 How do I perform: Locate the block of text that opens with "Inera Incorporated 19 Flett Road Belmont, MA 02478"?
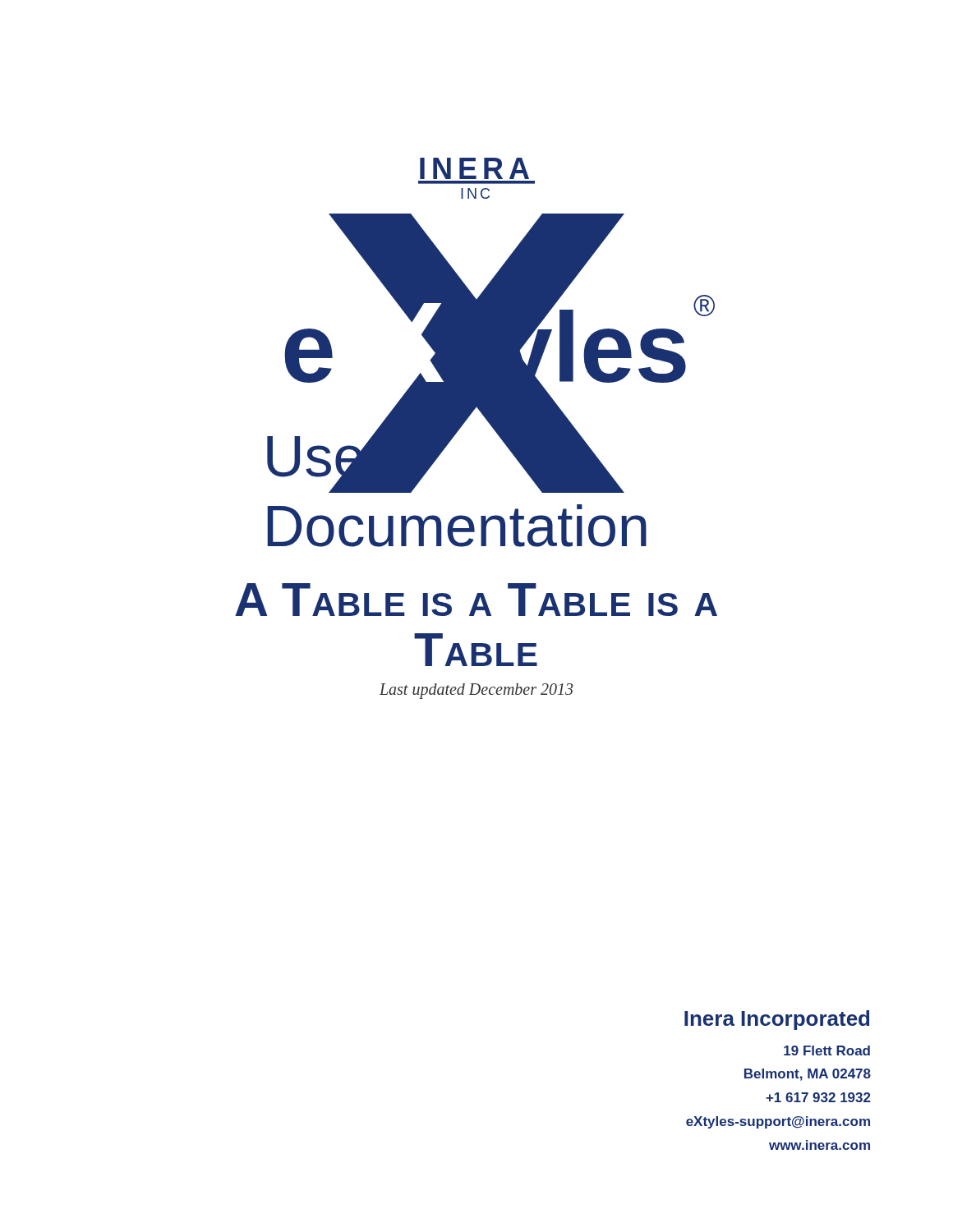coord(777,1082)
